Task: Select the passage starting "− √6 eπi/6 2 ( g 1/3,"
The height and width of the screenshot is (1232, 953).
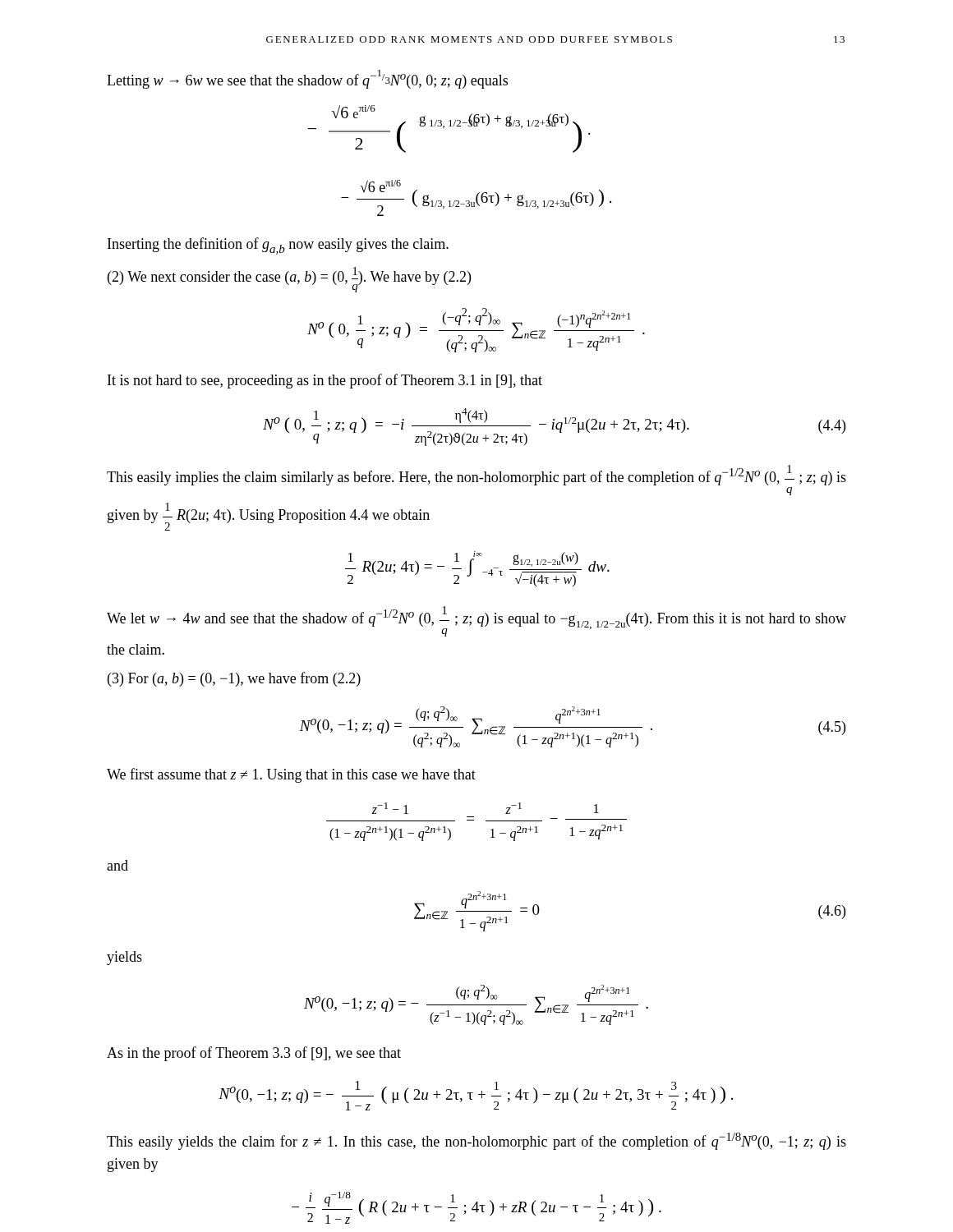Action: (x=476, y=133)
